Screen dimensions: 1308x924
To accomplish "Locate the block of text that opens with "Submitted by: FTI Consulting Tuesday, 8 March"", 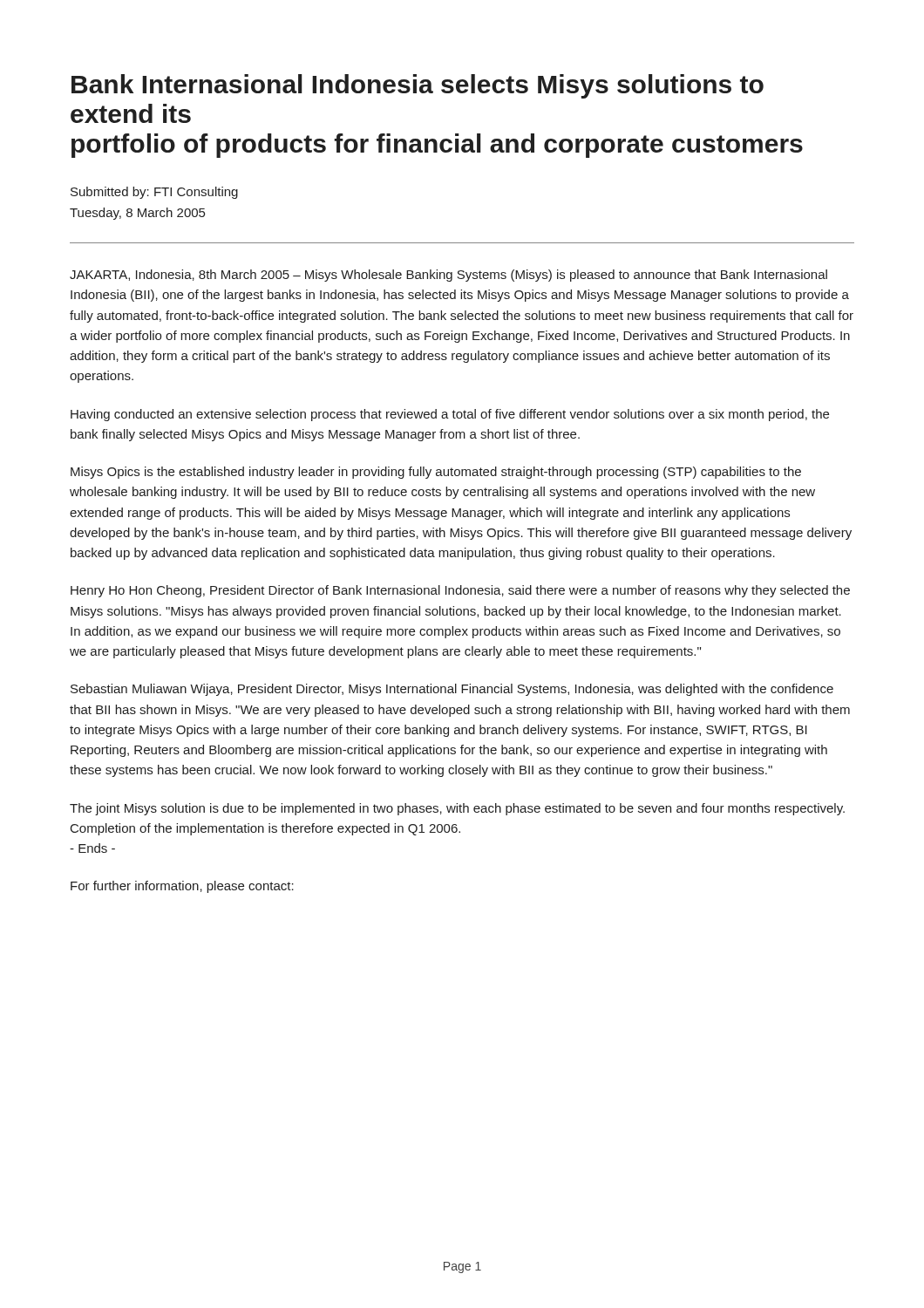I will [154, 202].
